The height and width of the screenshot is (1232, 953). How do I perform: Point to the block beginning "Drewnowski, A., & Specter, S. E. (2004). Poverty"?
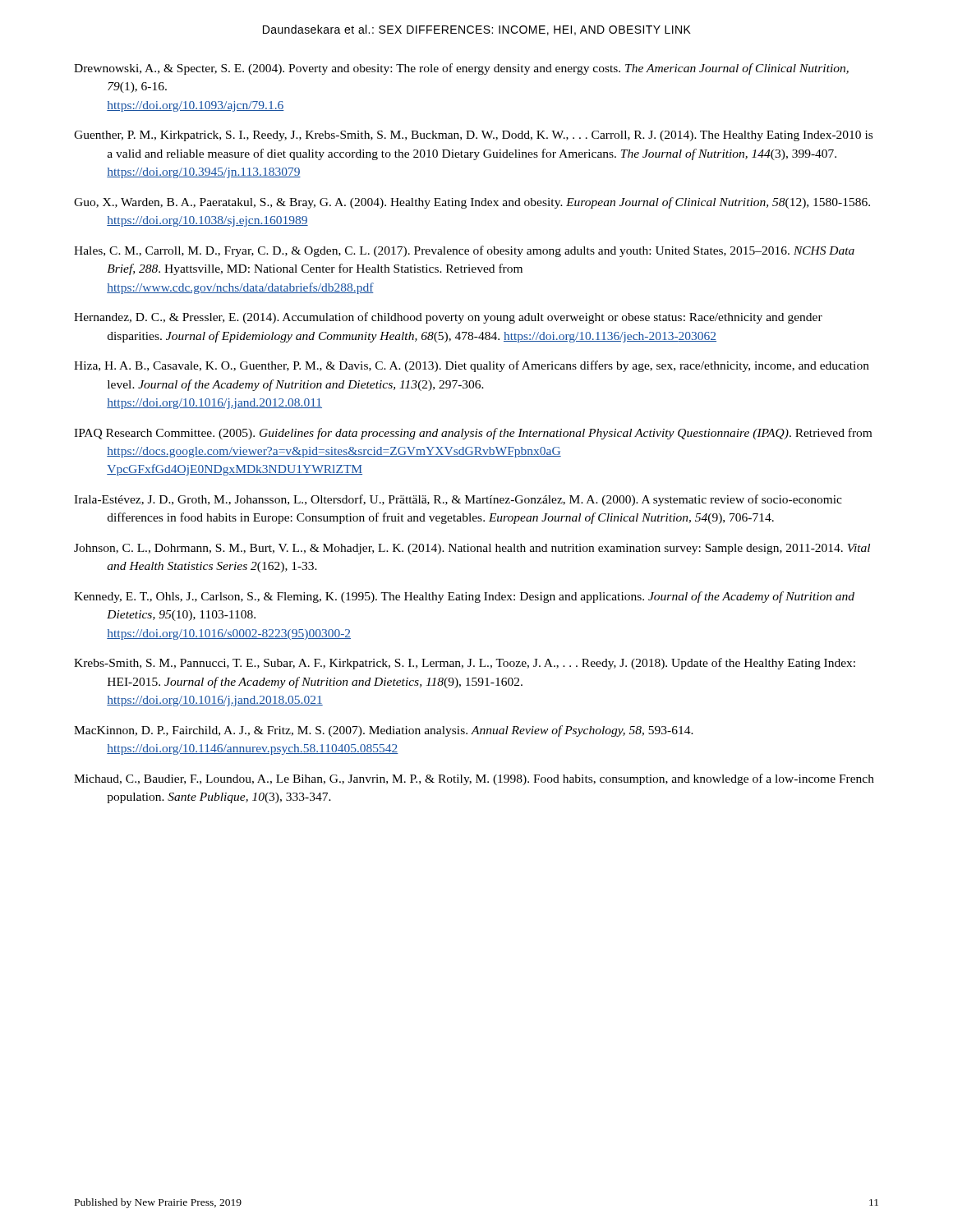tap(461, 69)
